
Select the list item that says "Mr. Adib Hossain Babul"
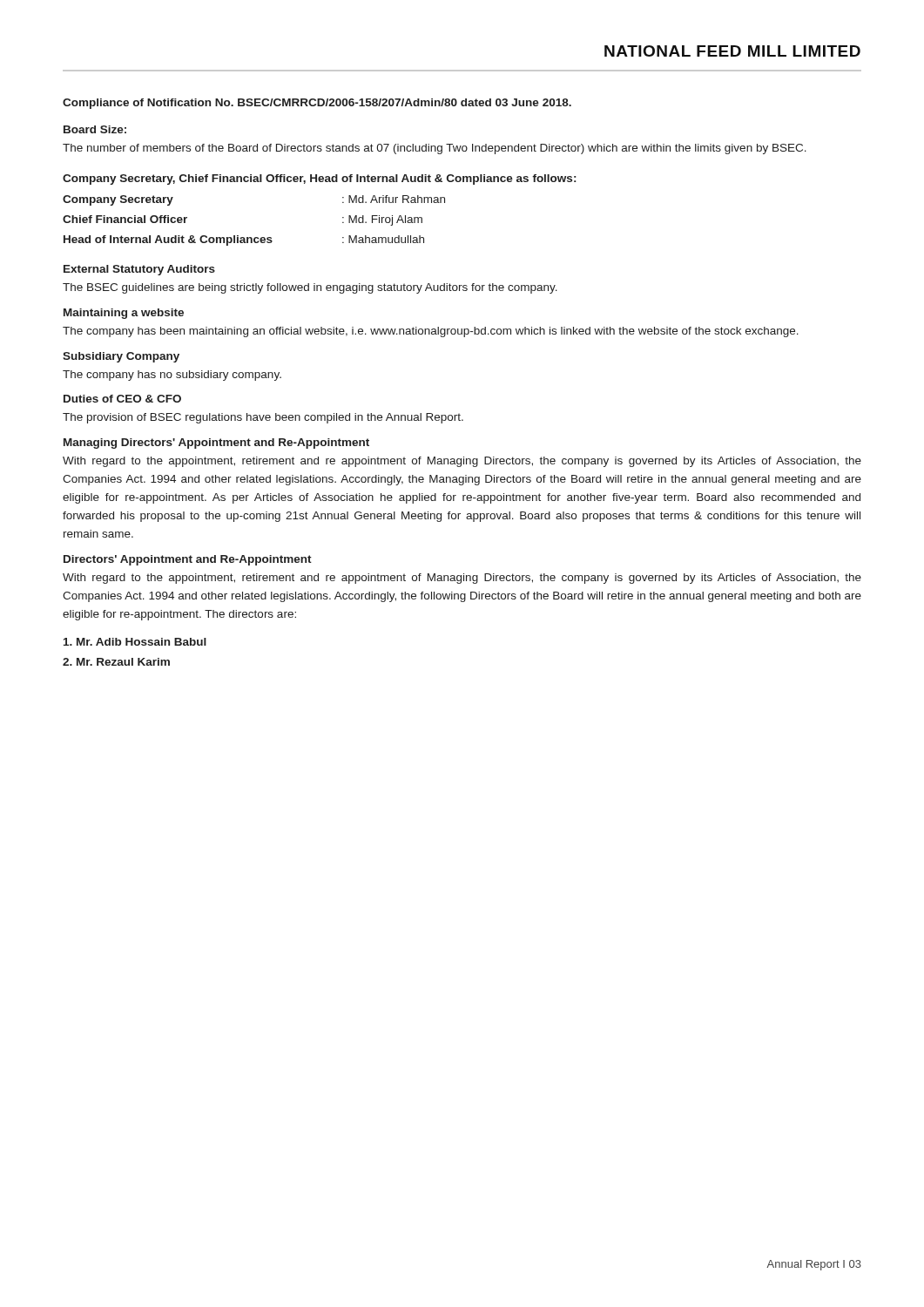(135, 641)
